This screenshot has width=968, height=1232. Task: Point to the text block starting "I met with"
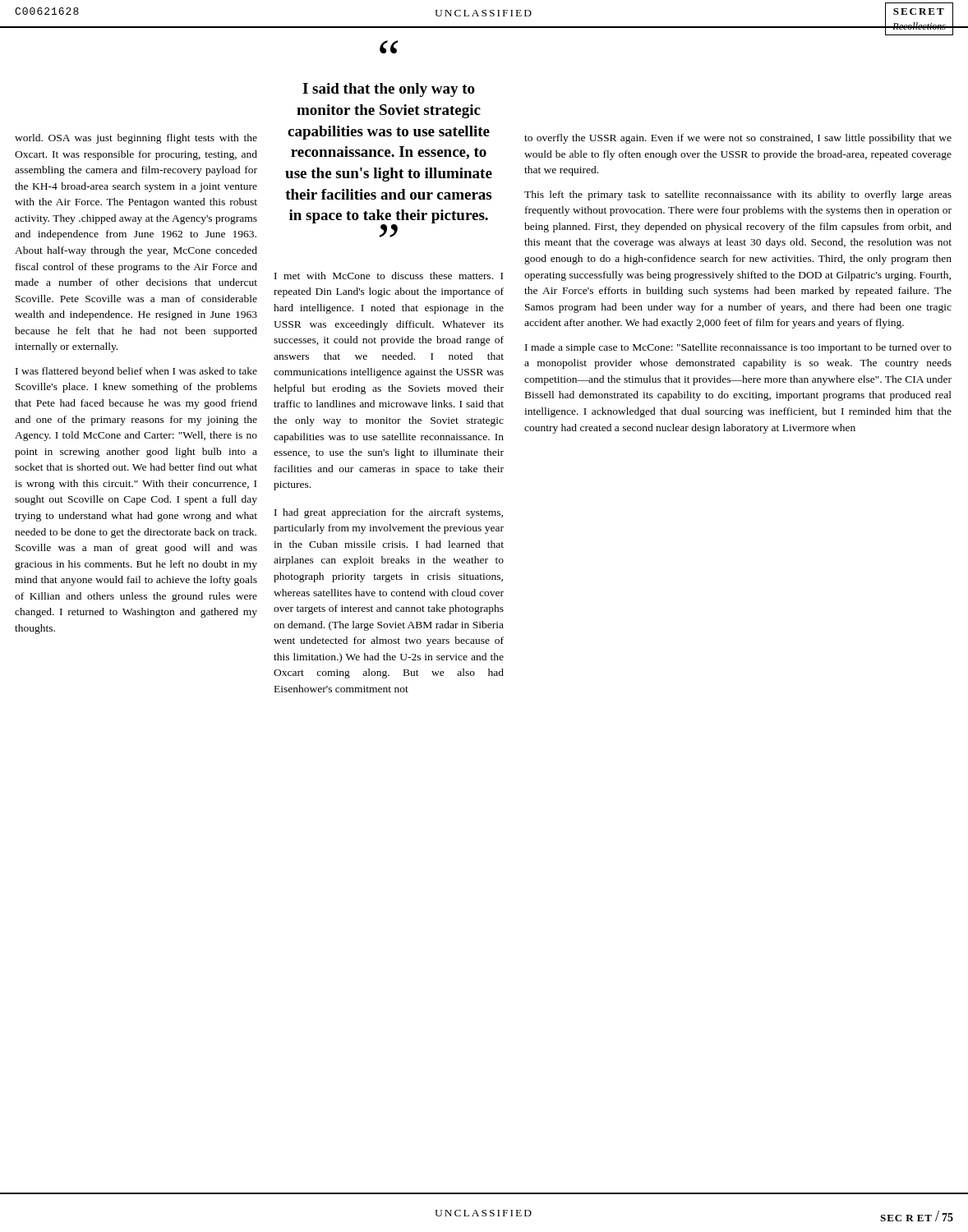(x=389, y=380)
